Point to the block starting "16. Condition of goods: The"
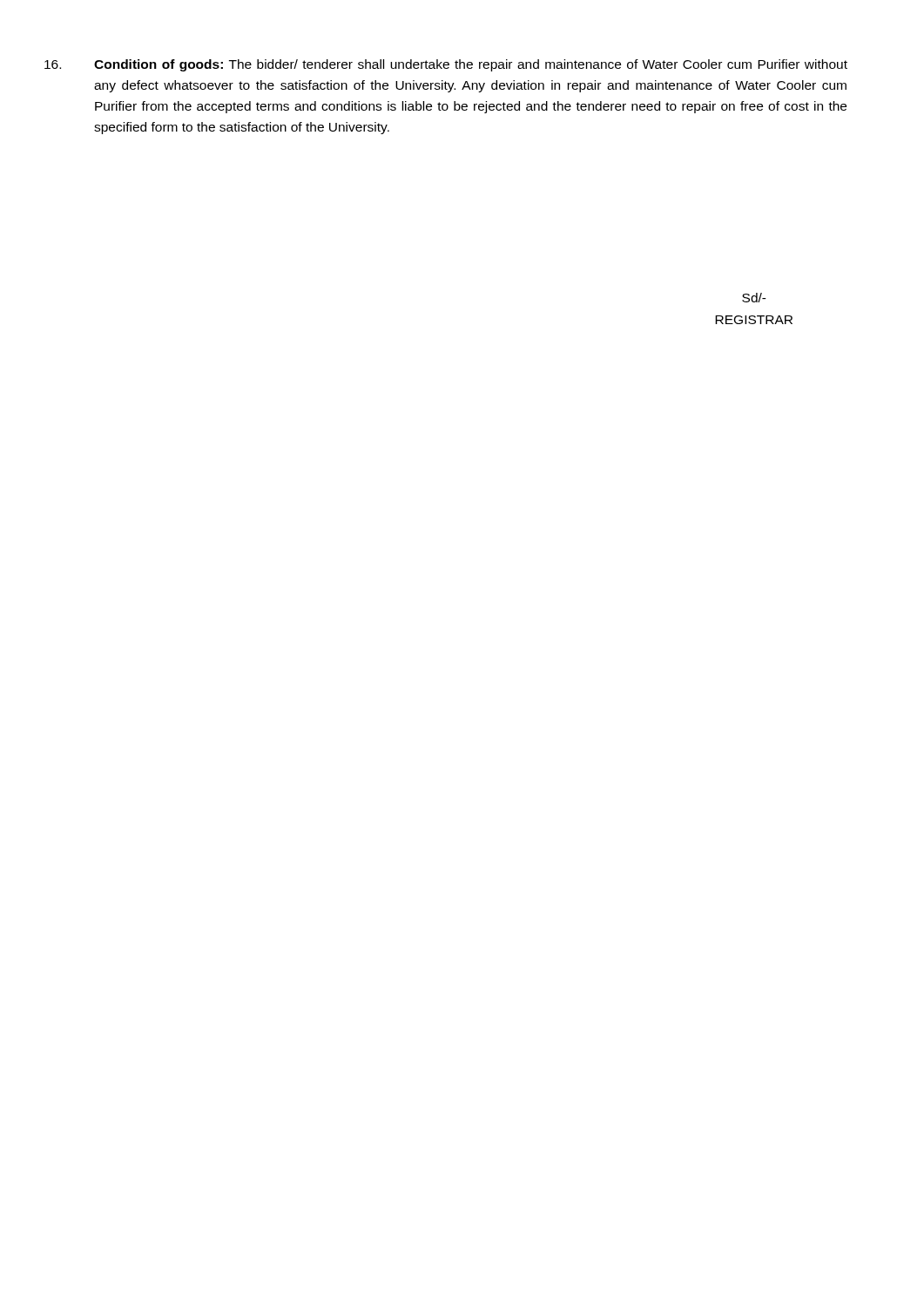The image size is (924, 1307). pos(471,96)
